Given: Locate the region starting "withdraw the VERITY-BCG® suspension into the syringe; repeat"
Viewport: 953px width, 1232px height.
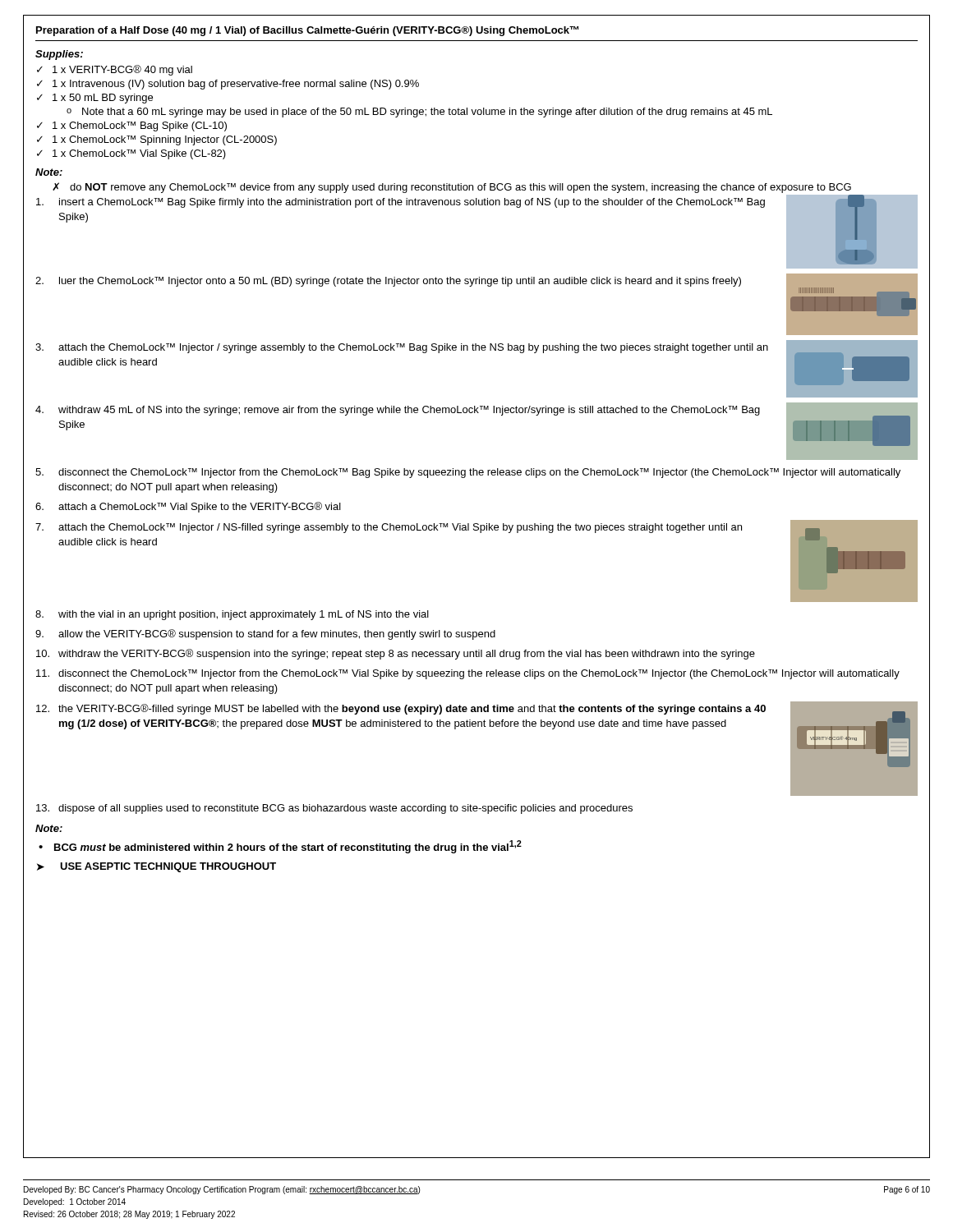Looking at the screenshot, I should (x=407, y=653).
